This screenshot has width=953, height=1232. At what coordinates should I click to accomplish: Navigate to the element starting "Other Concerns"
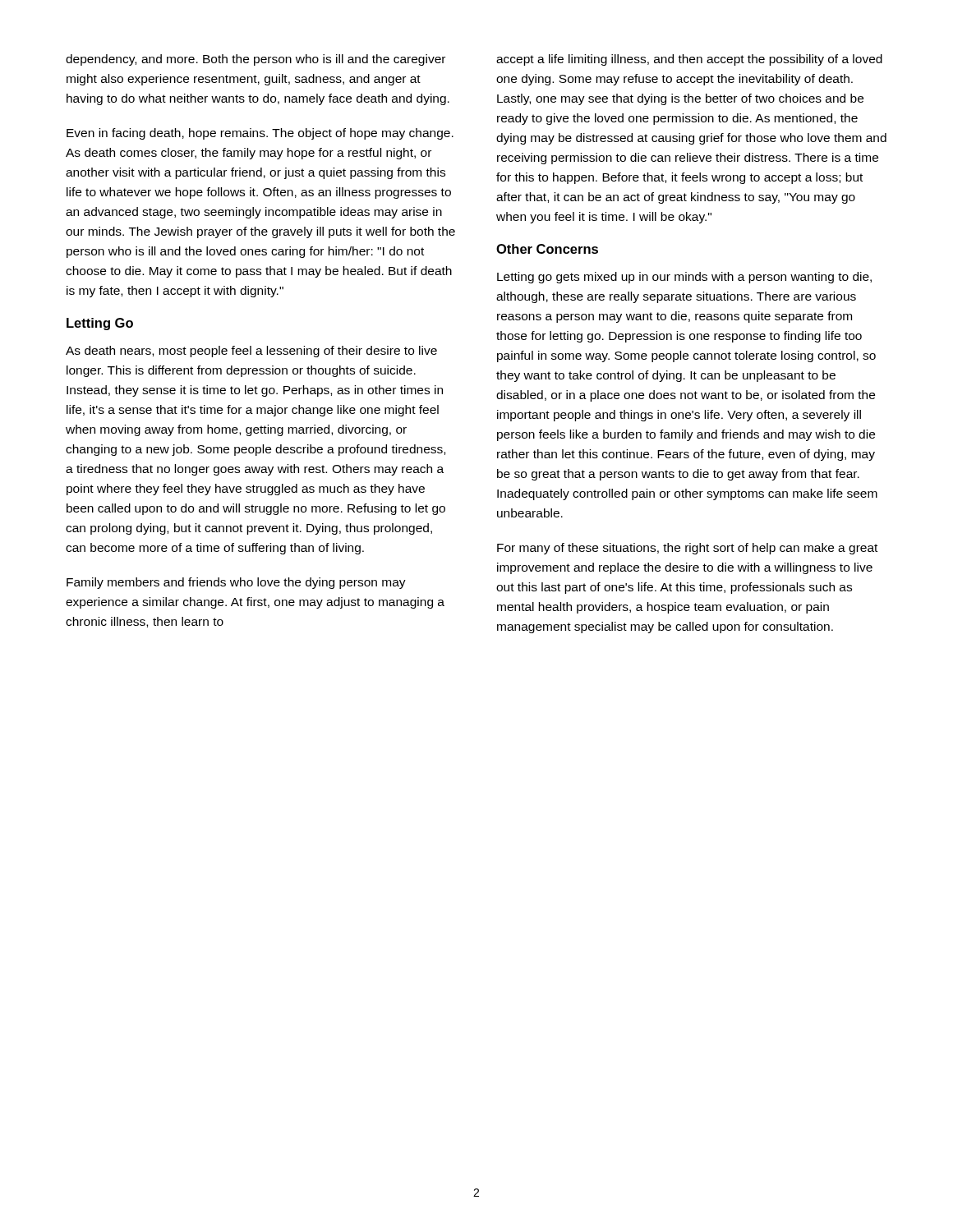point(547,249)
